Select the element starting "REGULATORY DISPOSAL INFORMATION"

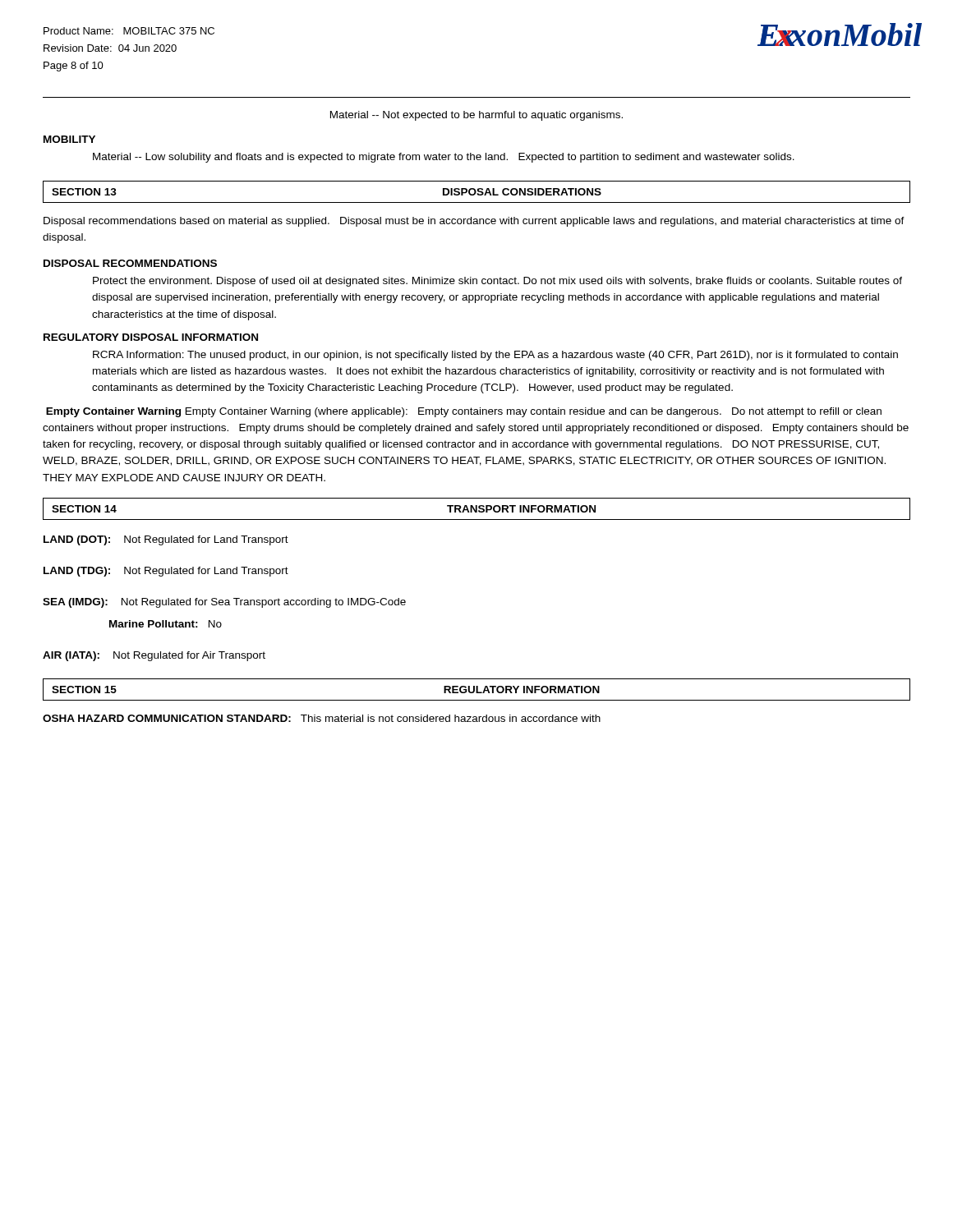click(151, 337)
